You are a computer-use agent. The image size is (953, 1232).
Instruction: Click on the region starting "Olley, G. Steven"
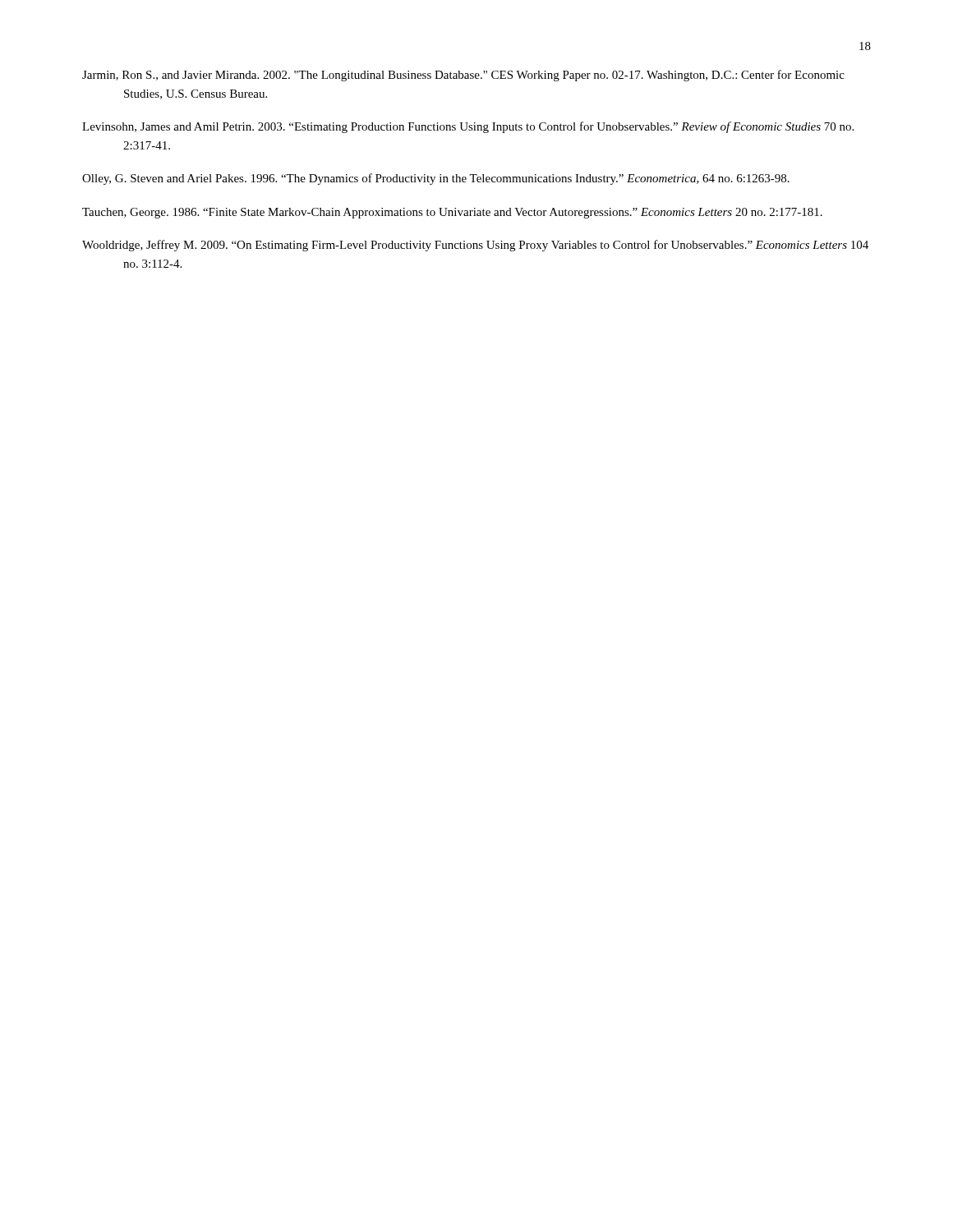[x=436, y=178]
